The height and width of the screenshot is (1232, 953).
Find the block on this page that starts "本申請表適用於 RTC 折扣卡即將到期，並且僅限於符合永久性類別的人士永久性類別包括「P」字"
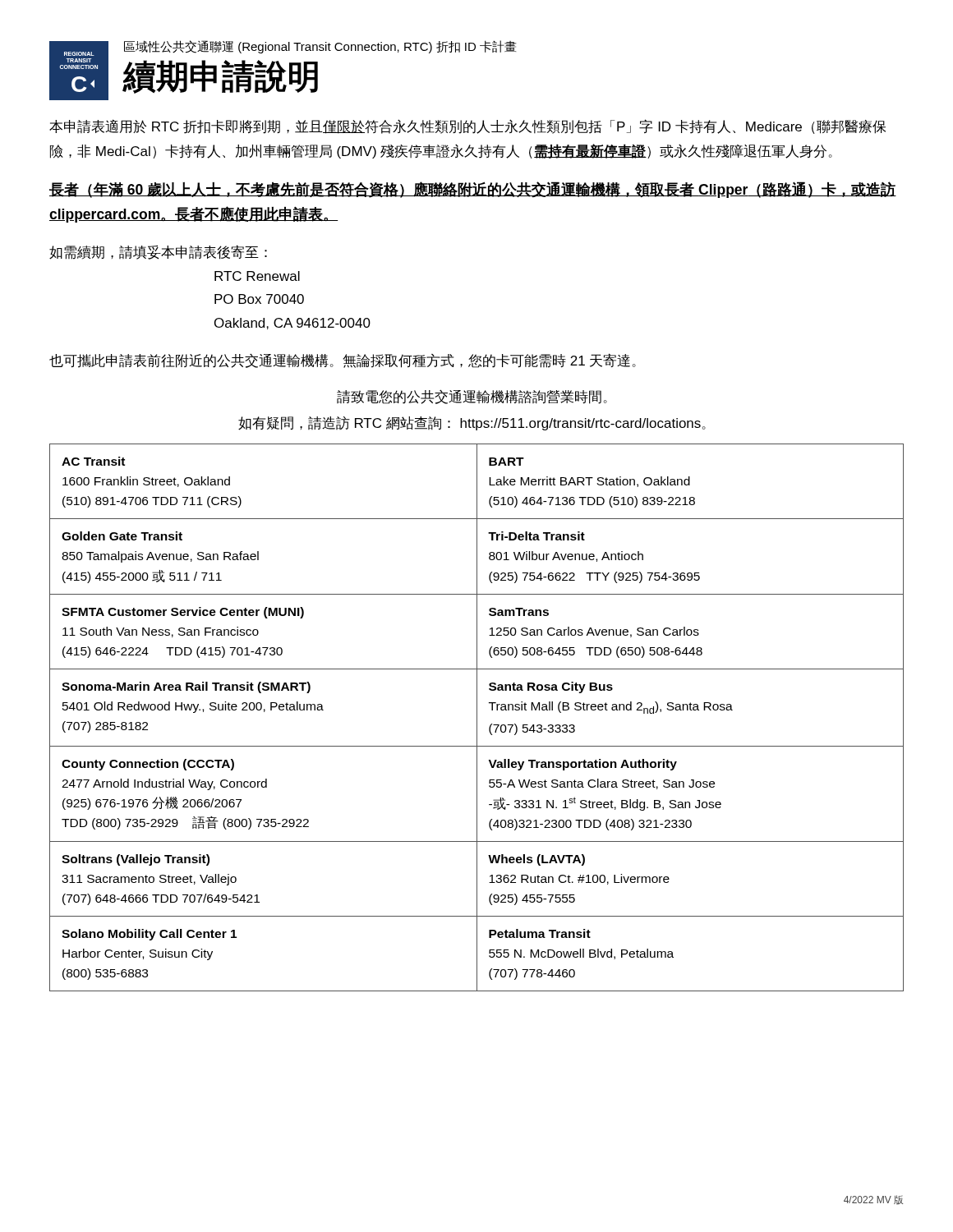[468, 139]
